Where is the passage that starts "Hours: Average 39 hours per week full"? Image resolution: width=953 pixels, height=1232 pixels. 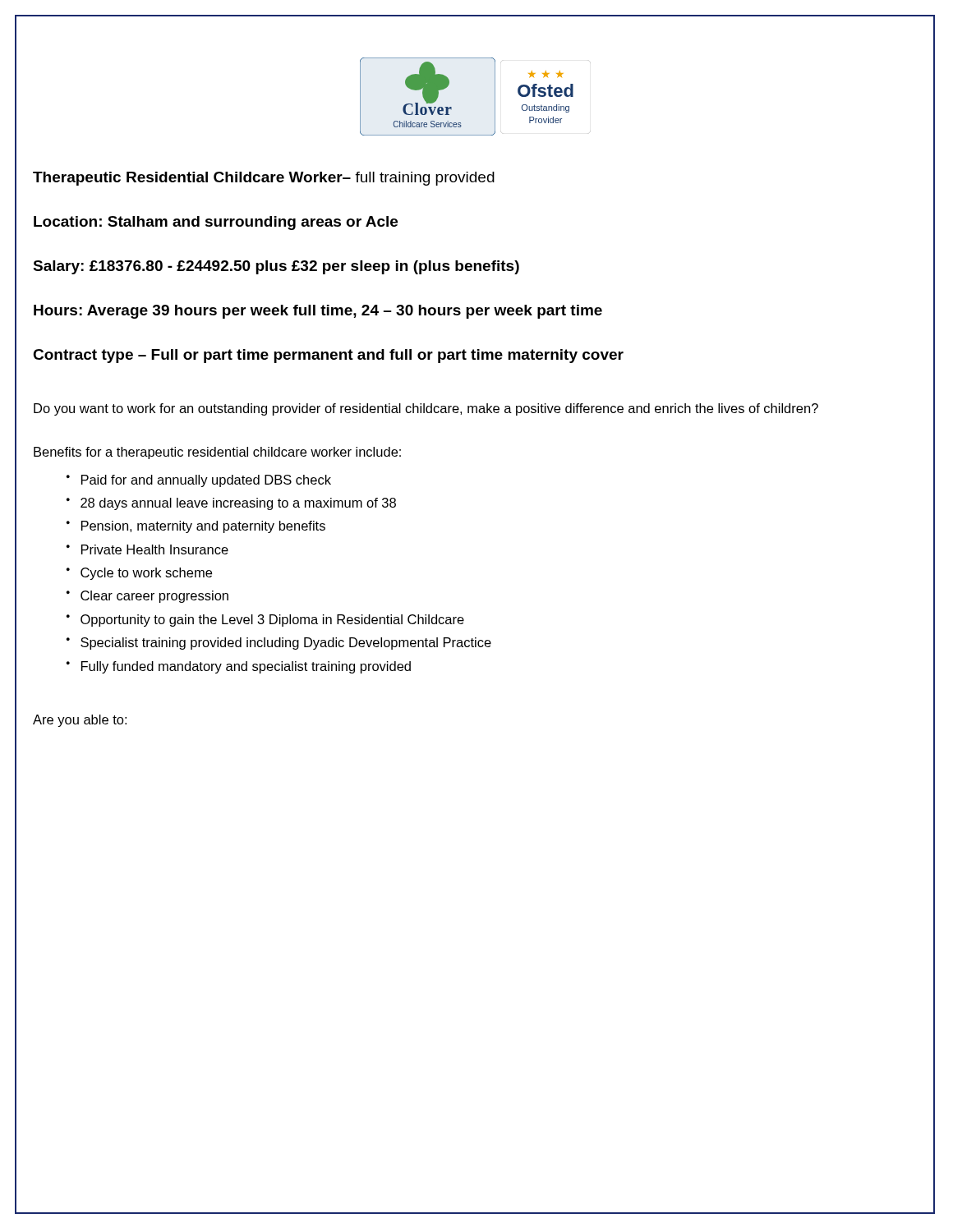pyautogui.click(x=318, y=310)
